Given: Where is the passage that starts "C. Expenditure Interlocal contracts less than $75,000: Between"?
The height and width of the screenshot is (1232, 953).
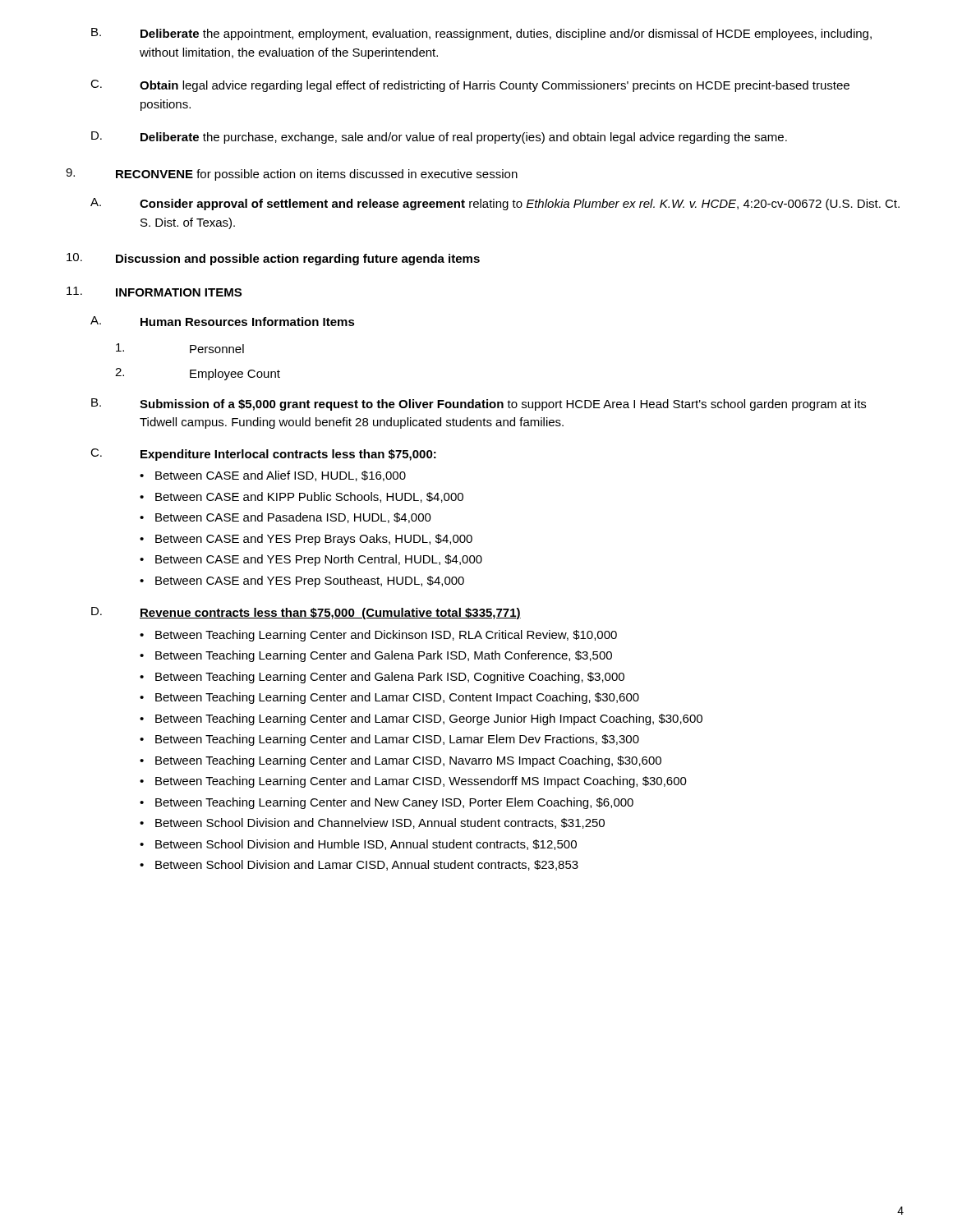Looking at the screenshot, I should [263, 455].
